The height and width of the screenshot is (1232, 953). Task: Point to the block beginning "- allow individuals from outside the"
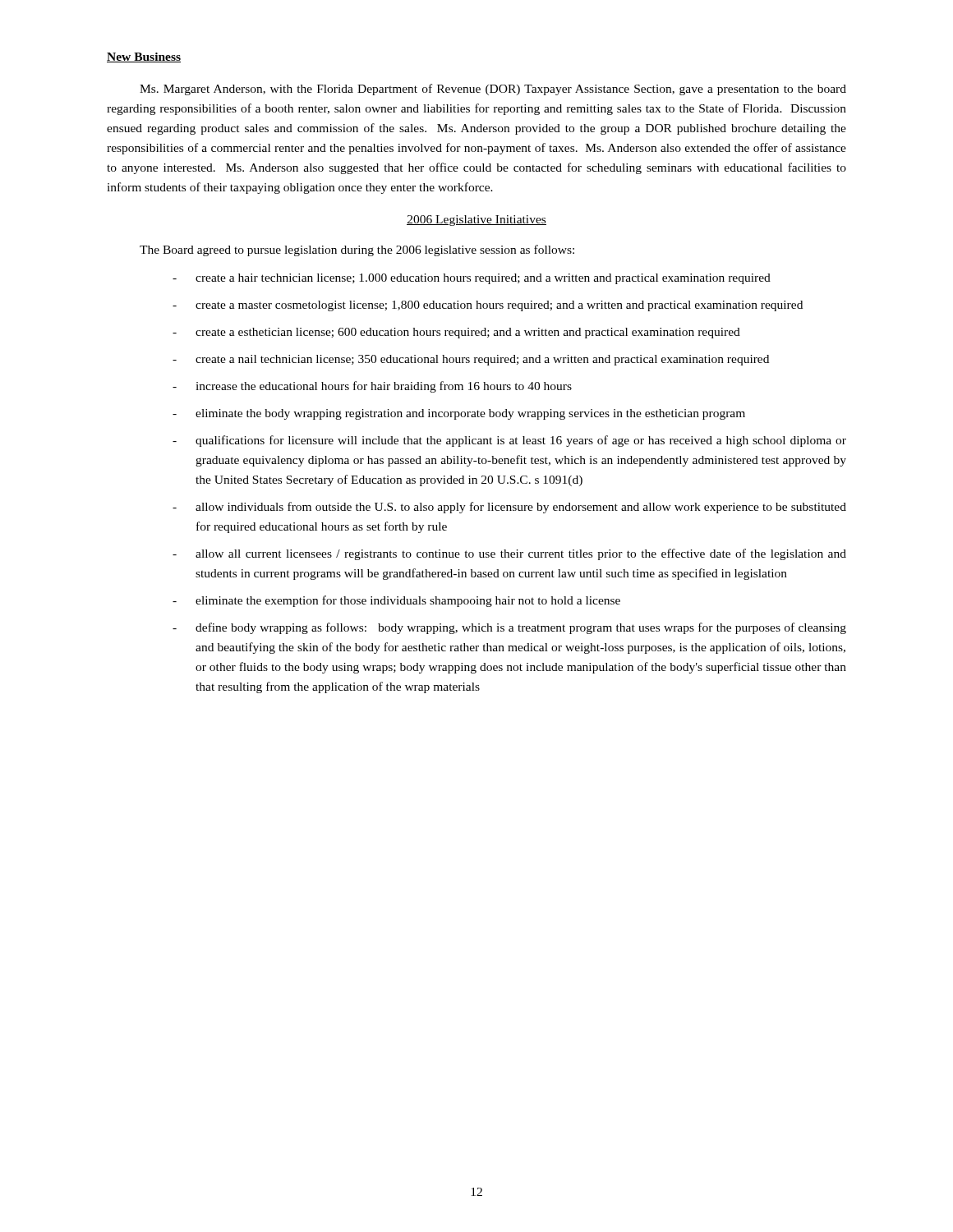509,517
